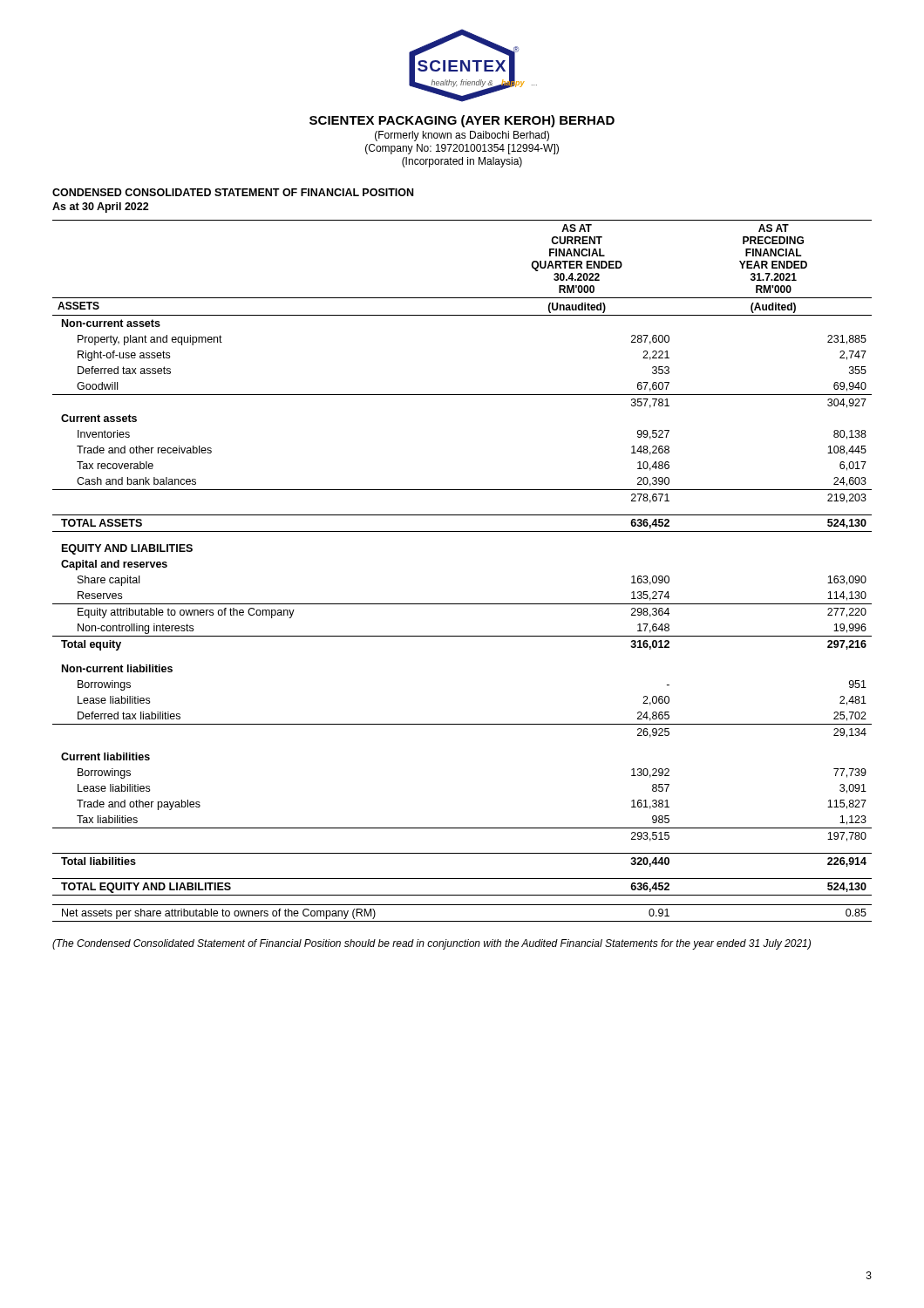Navigate to the block starting "(Formerly known as Daibochi"
The image size is (924, 1308).
[x=462, y=135]
